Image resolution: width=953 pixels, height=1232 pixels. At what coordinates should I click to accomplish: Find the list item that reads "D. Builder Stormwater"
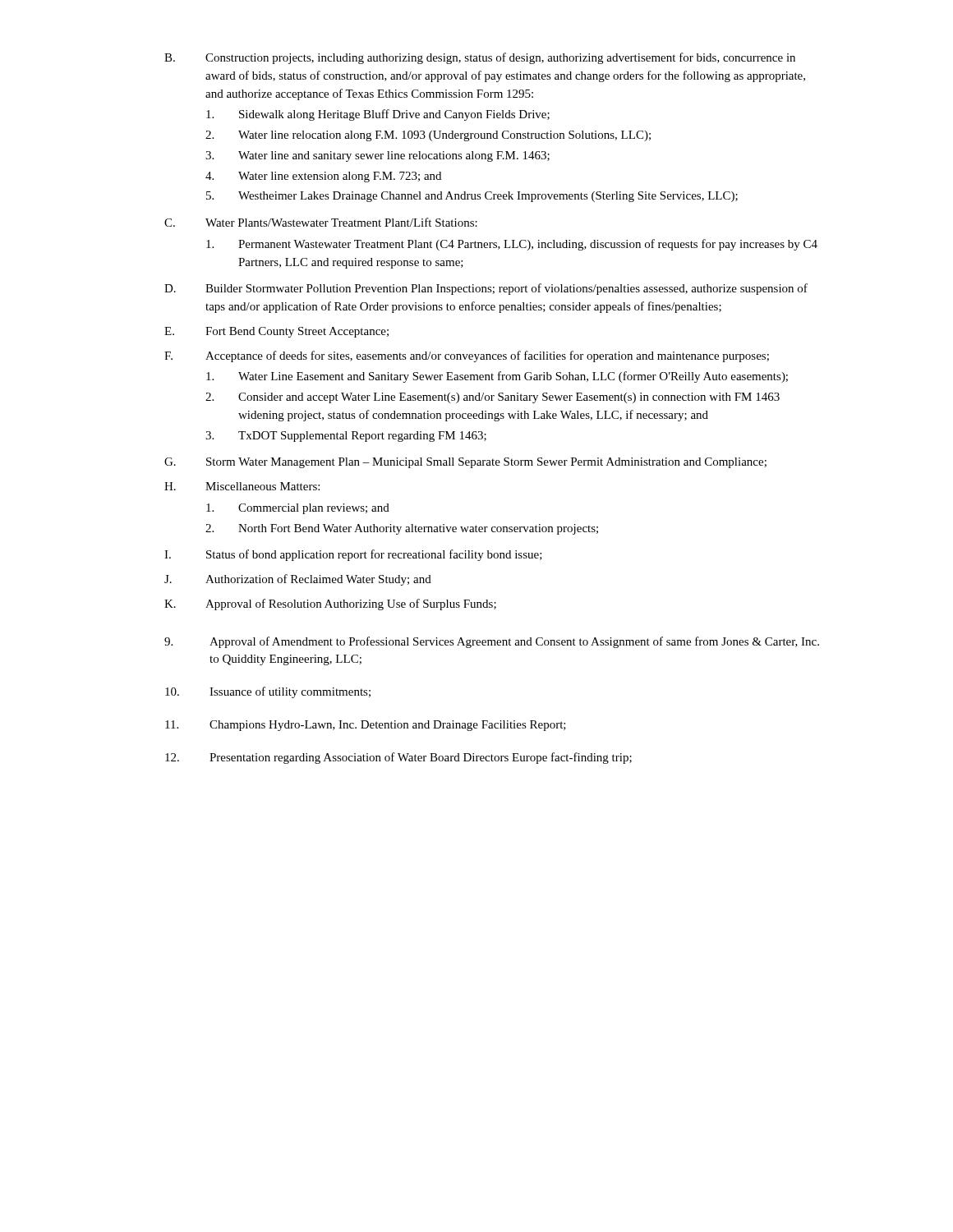(493, 298)
